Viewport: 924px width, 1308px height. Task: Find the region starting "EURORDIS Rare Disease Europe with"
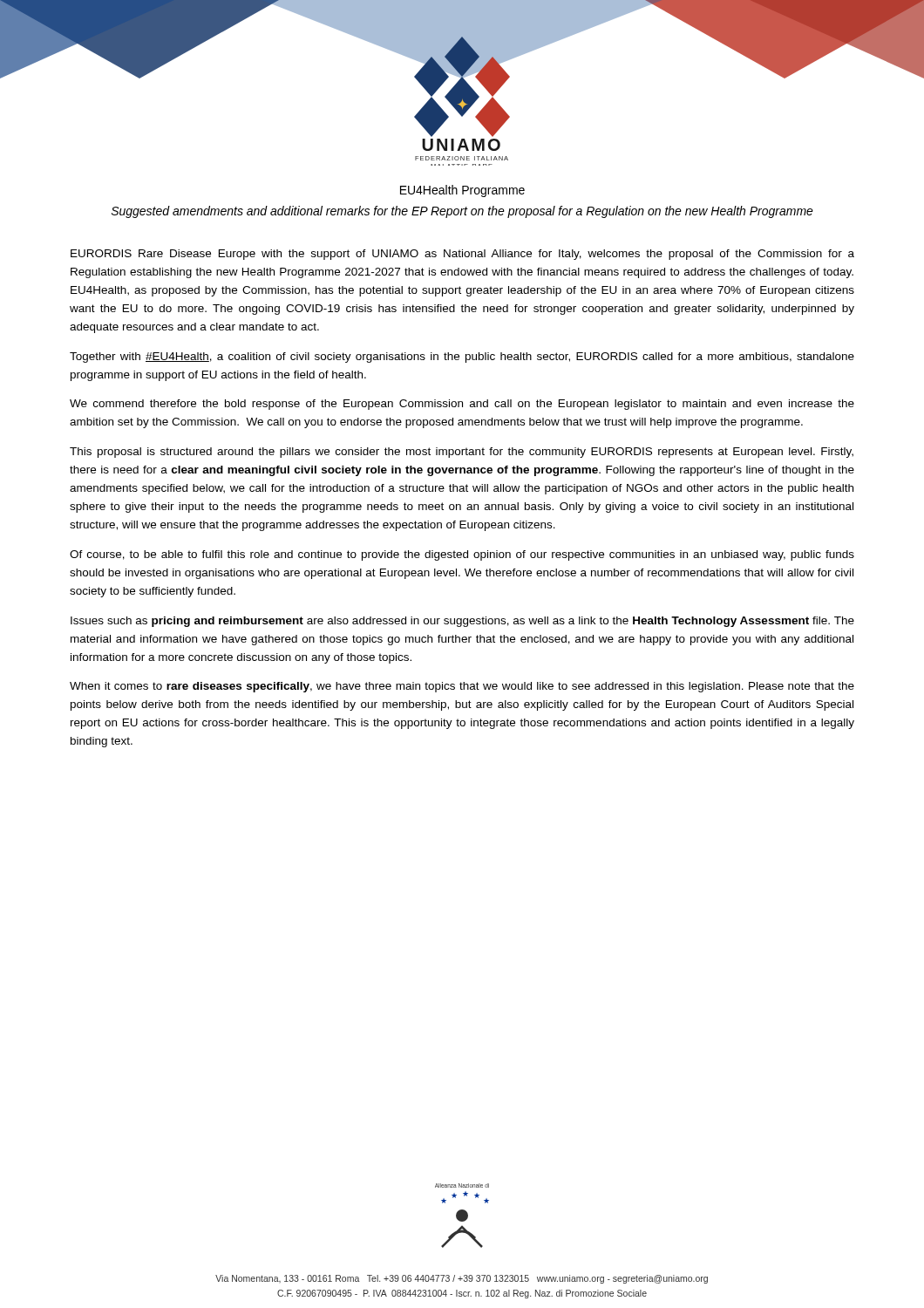462,290
